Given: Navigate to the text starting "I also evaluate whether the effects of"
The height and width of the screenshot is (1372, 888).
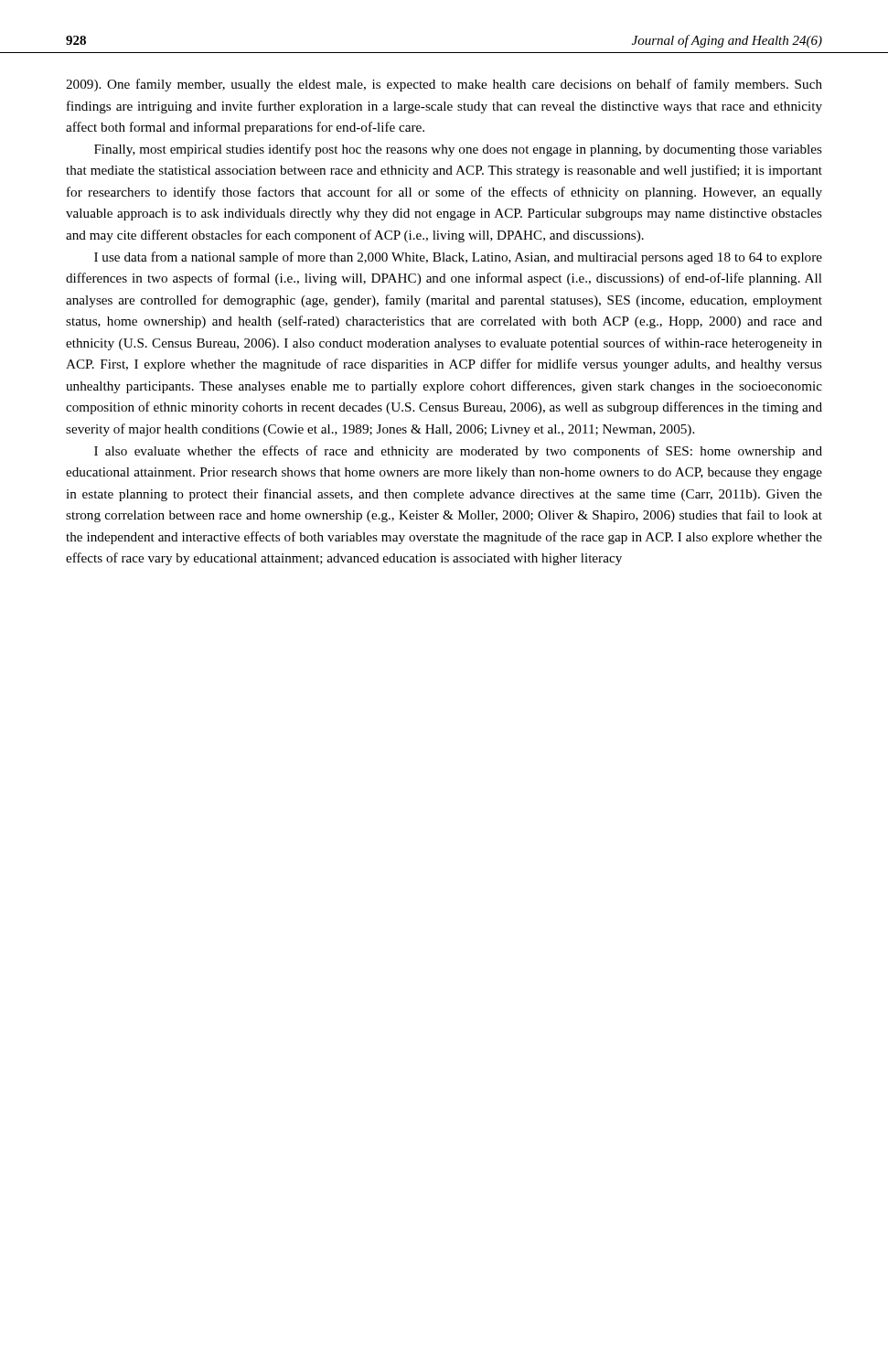Looking at the screenshot, I should pos(444,504).
